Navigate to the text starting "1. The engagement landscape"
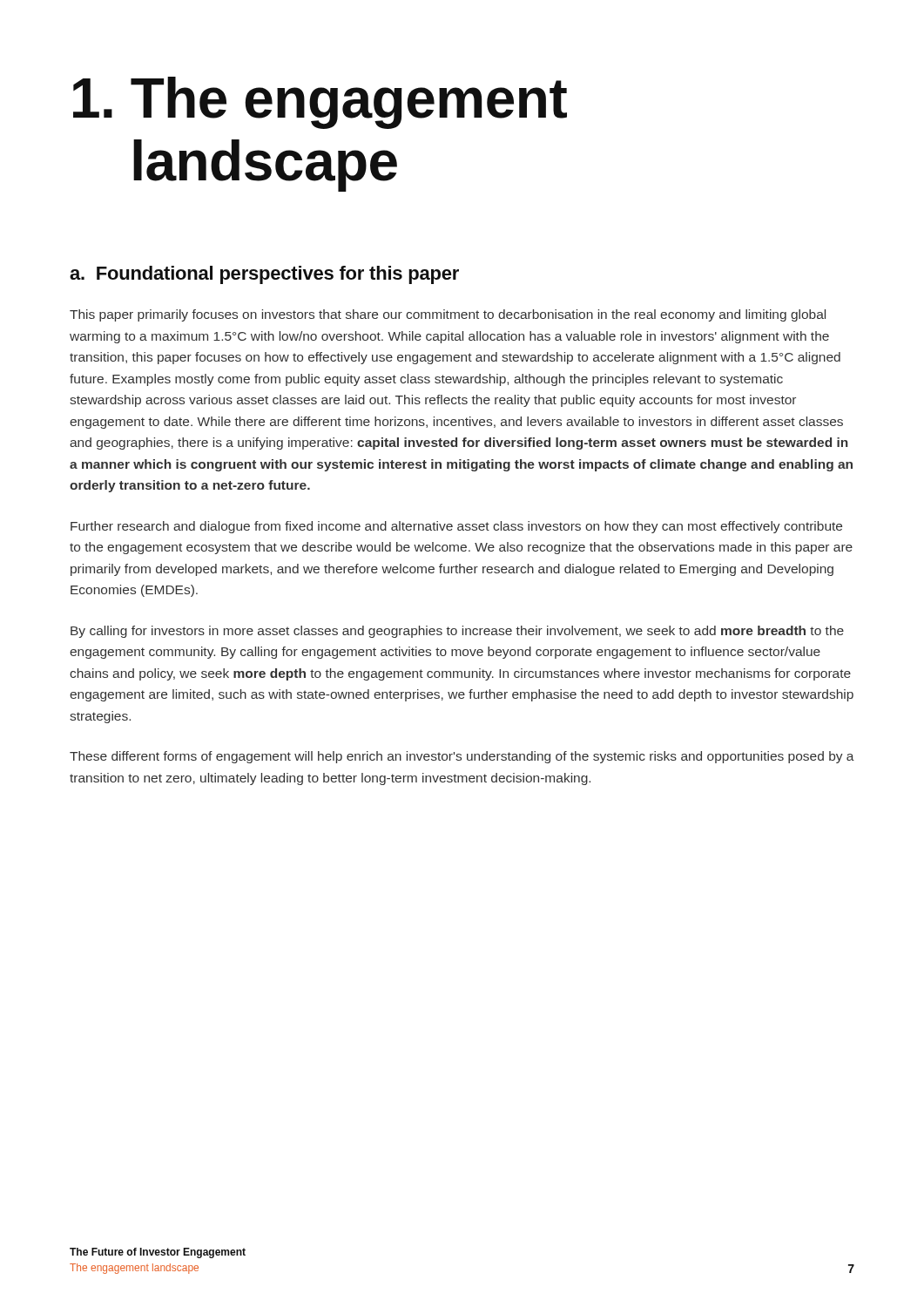 pyautogui.click(x=462, y=130)
